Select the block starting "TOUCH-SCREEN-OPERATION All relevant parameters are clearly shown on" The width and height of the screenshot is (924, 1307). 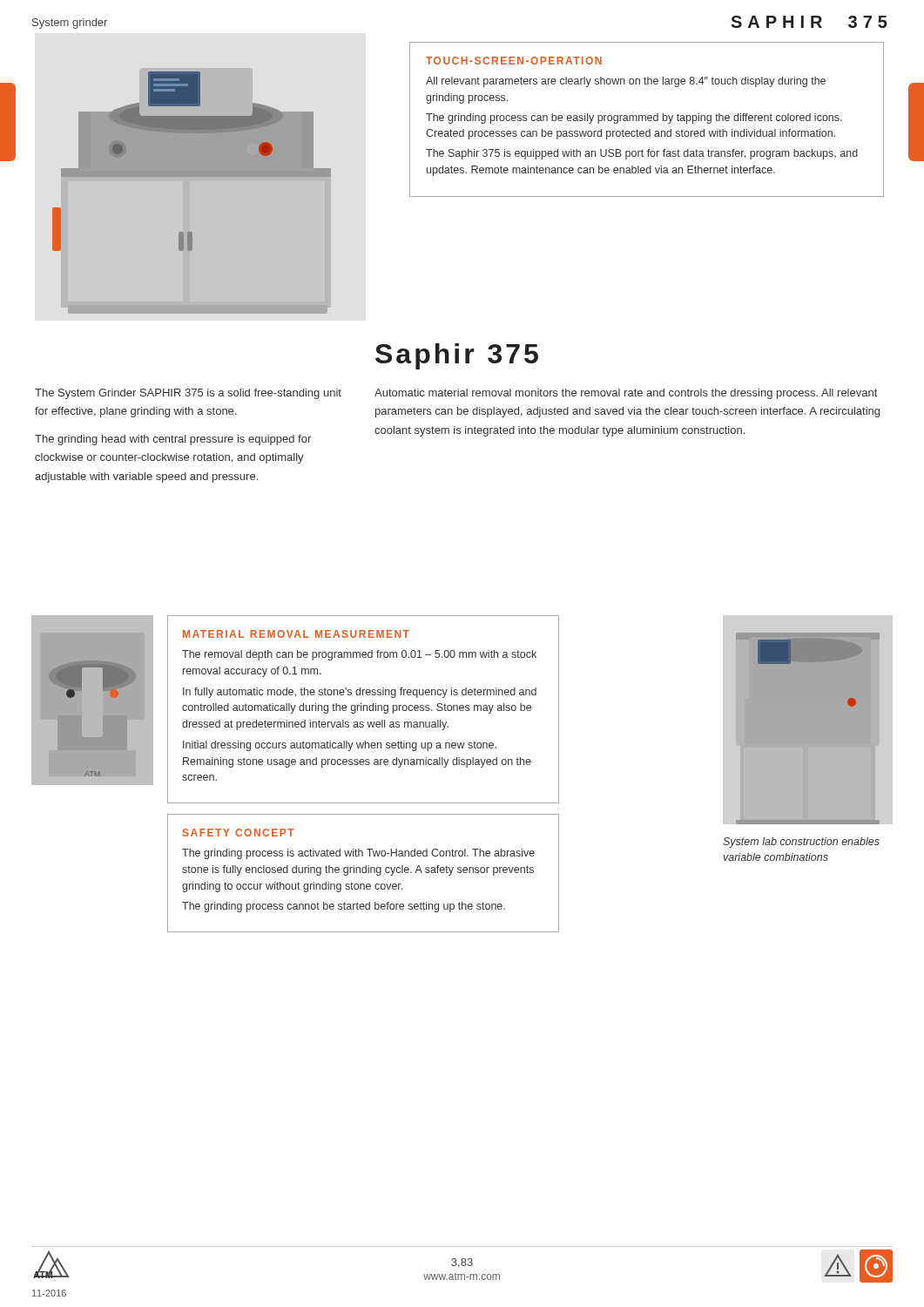click(x=647, y=117)
